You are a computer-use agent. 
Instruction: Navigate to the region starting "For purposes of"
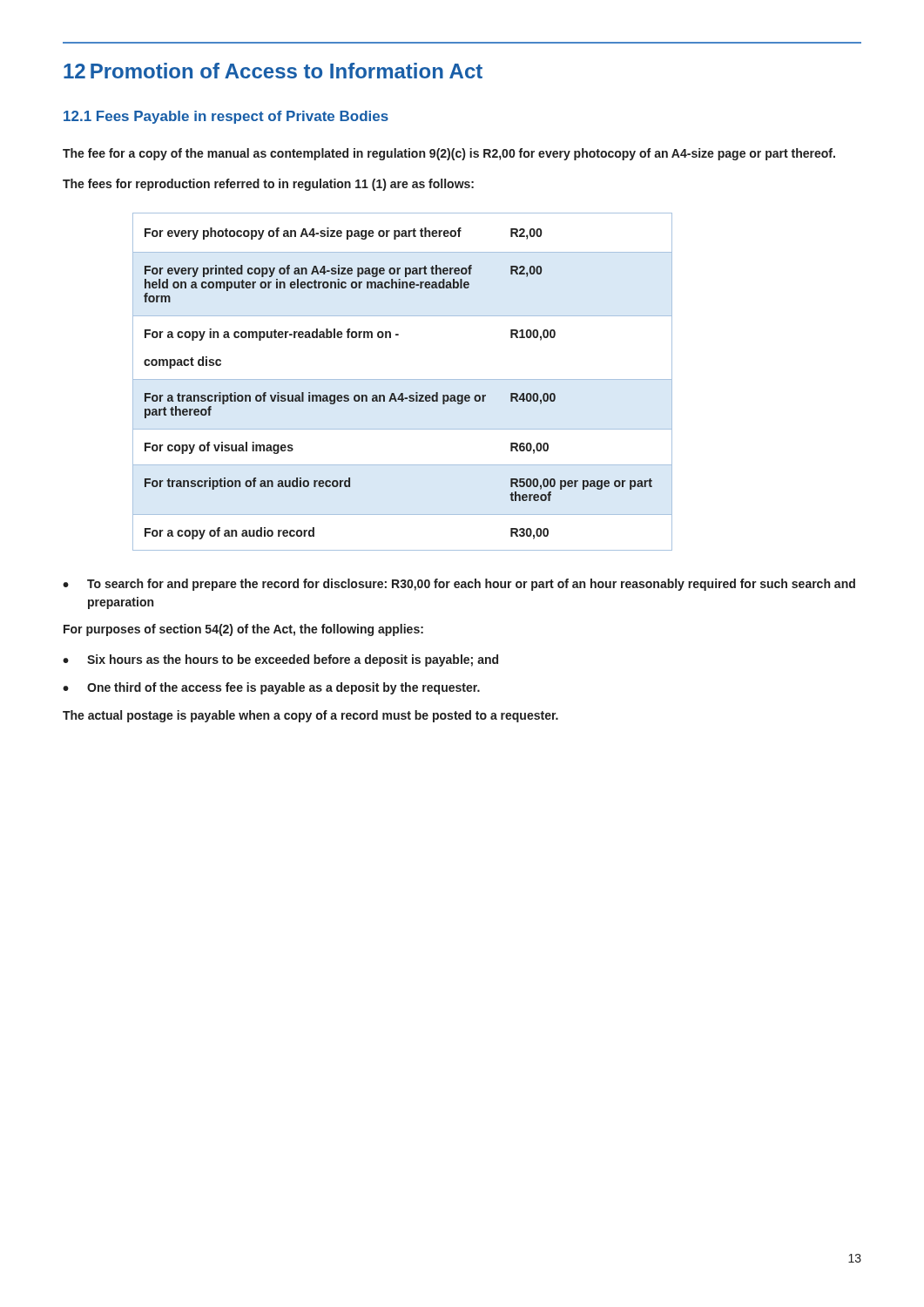(243, 629)
